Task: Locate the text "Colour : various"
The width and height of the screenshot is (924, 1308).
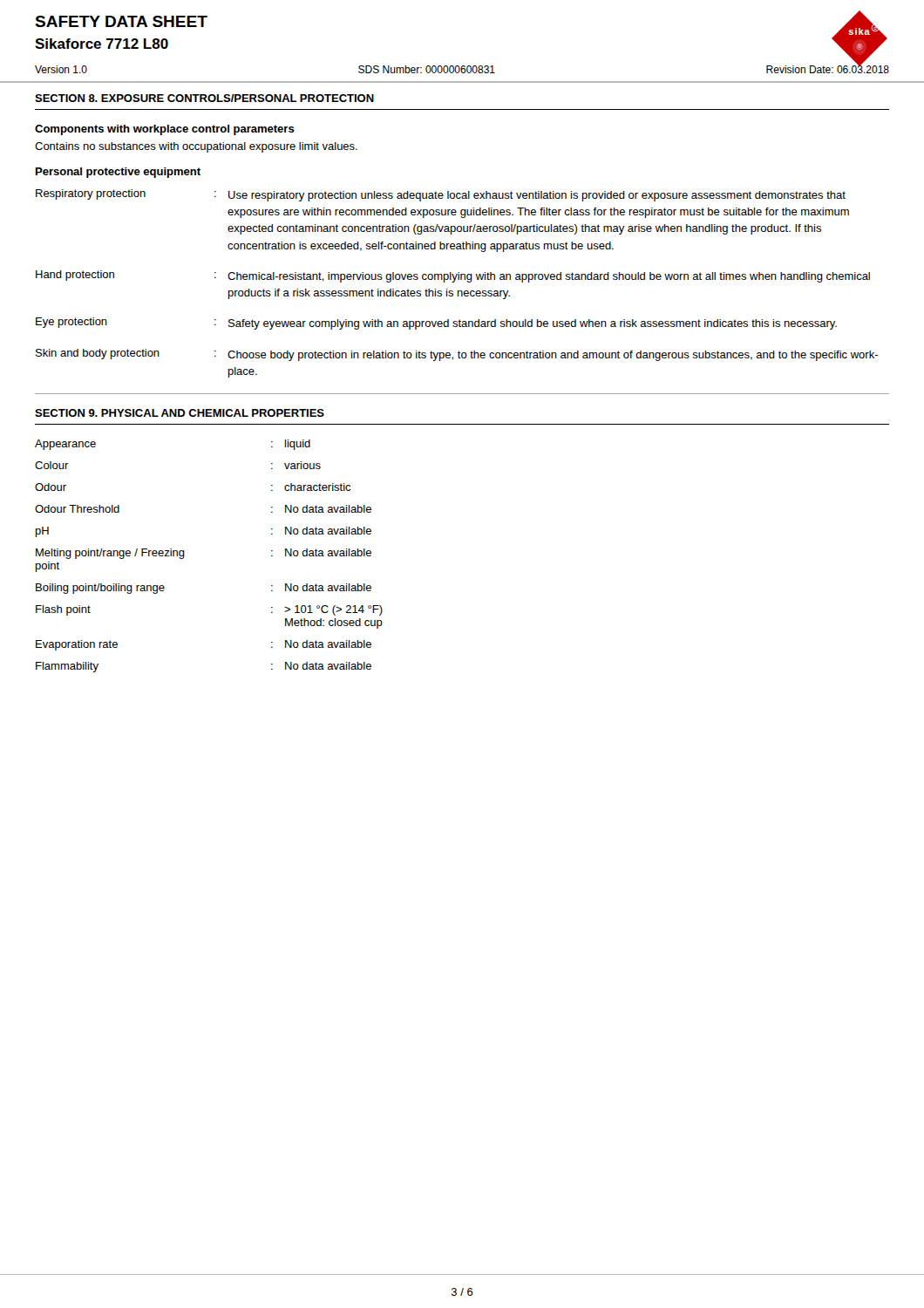Action: click(48, 464)
